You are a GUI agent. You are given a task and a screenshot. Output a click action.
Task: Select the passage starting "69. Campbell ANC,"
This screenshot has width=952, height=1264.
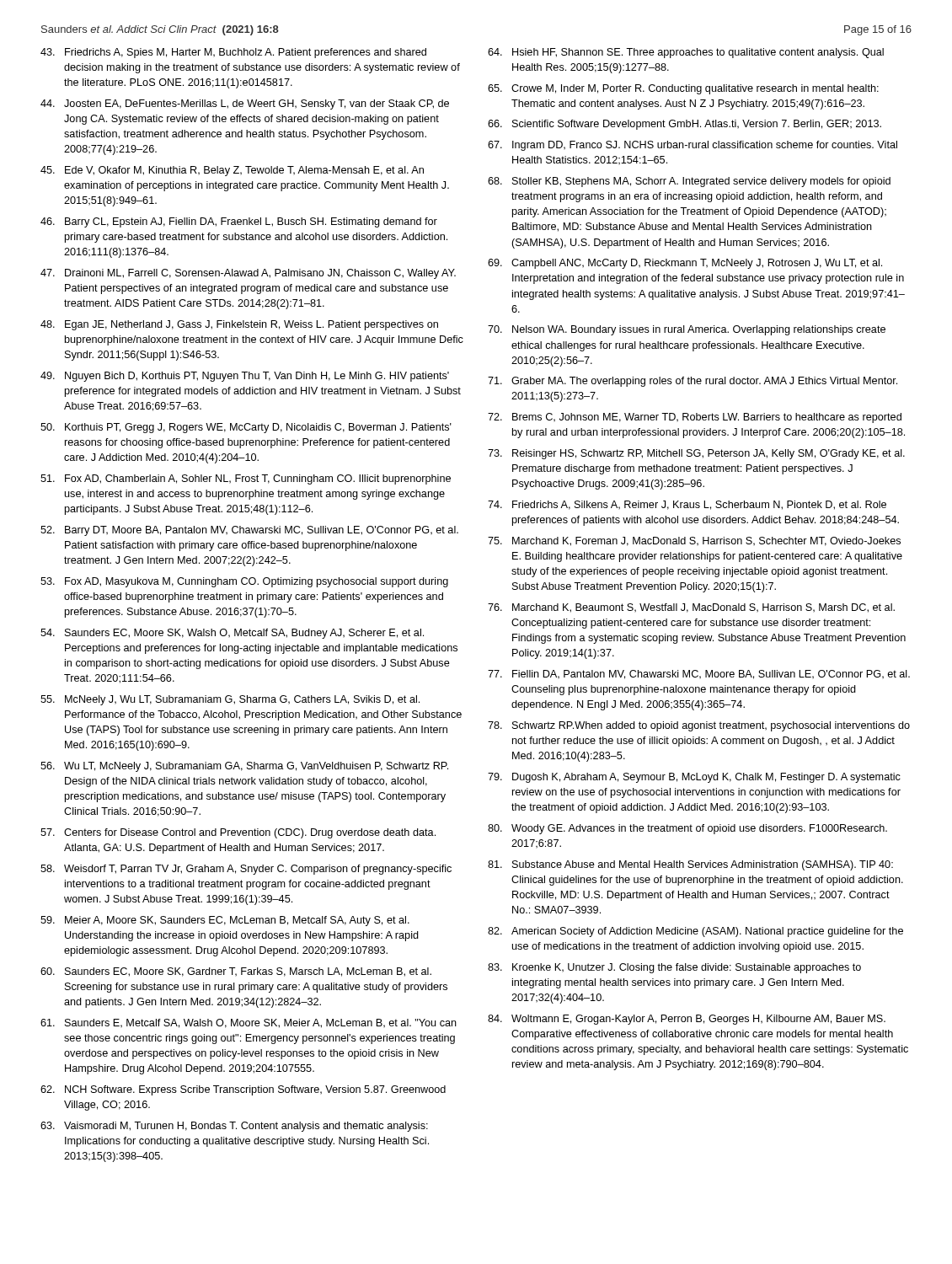700,286
